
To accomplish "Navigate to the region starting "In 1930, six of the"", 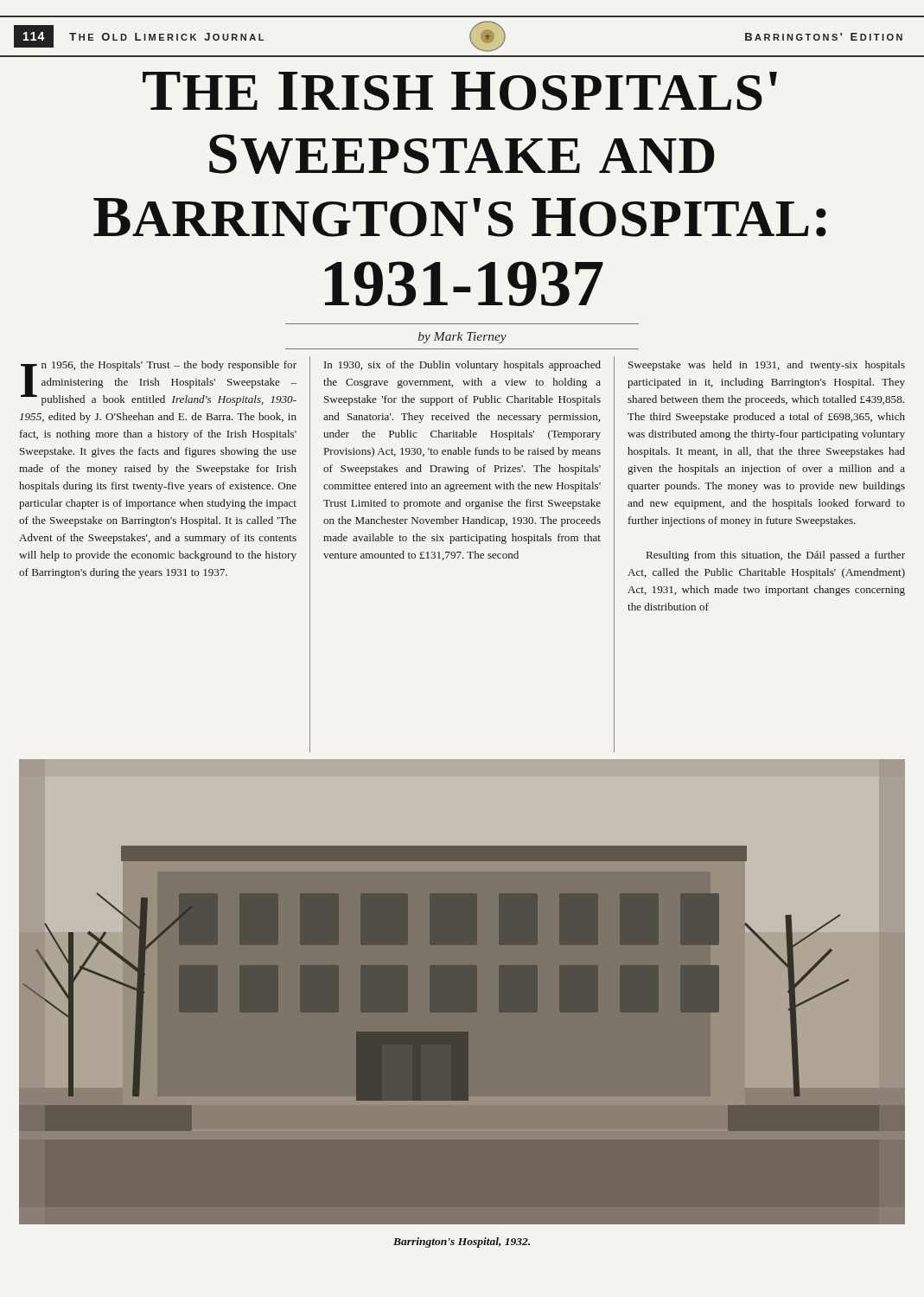I will pyautogui.click(x=462, y=460).
